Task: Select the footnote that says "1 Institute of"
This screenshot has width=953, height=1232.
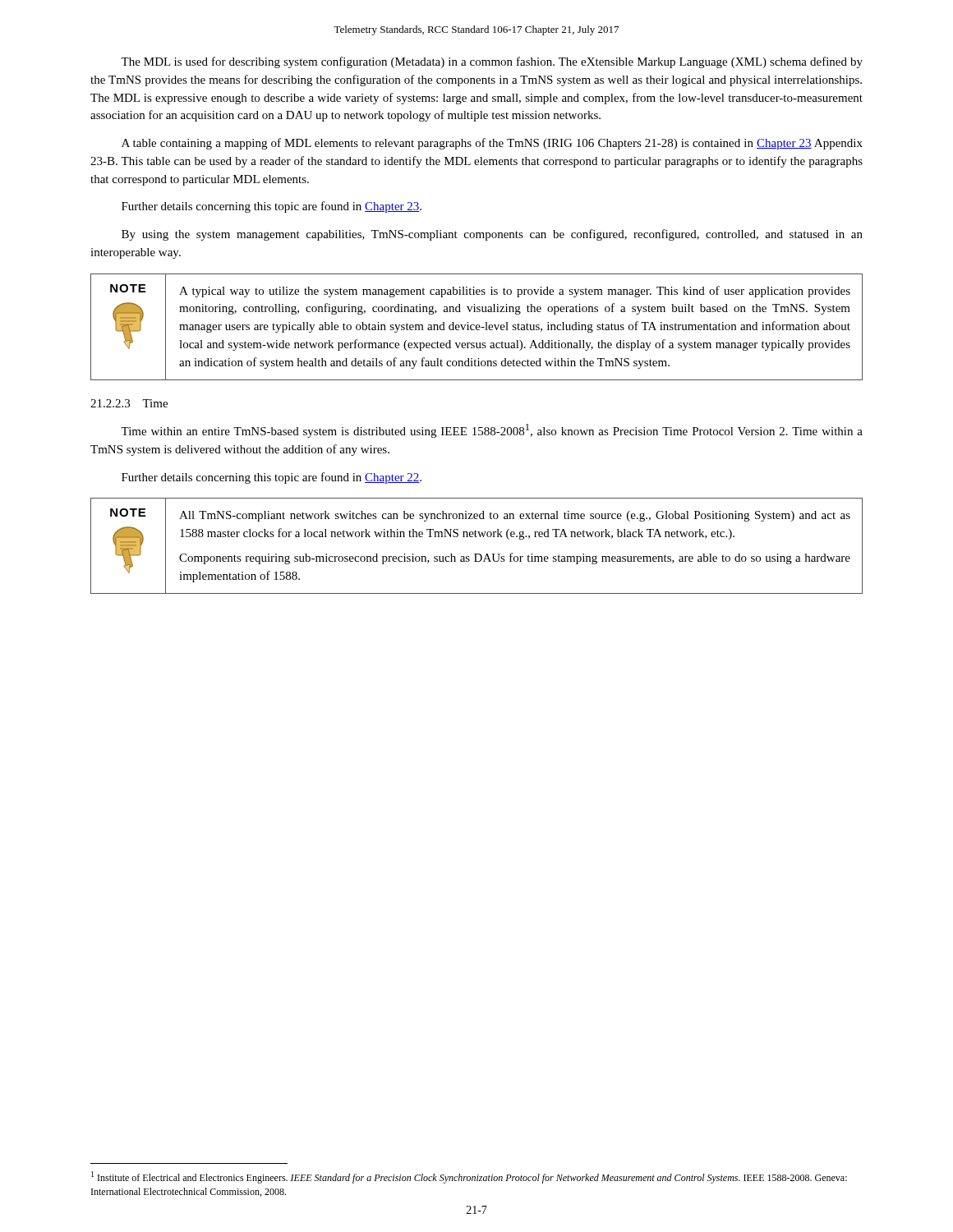Action: [469, 1184]
